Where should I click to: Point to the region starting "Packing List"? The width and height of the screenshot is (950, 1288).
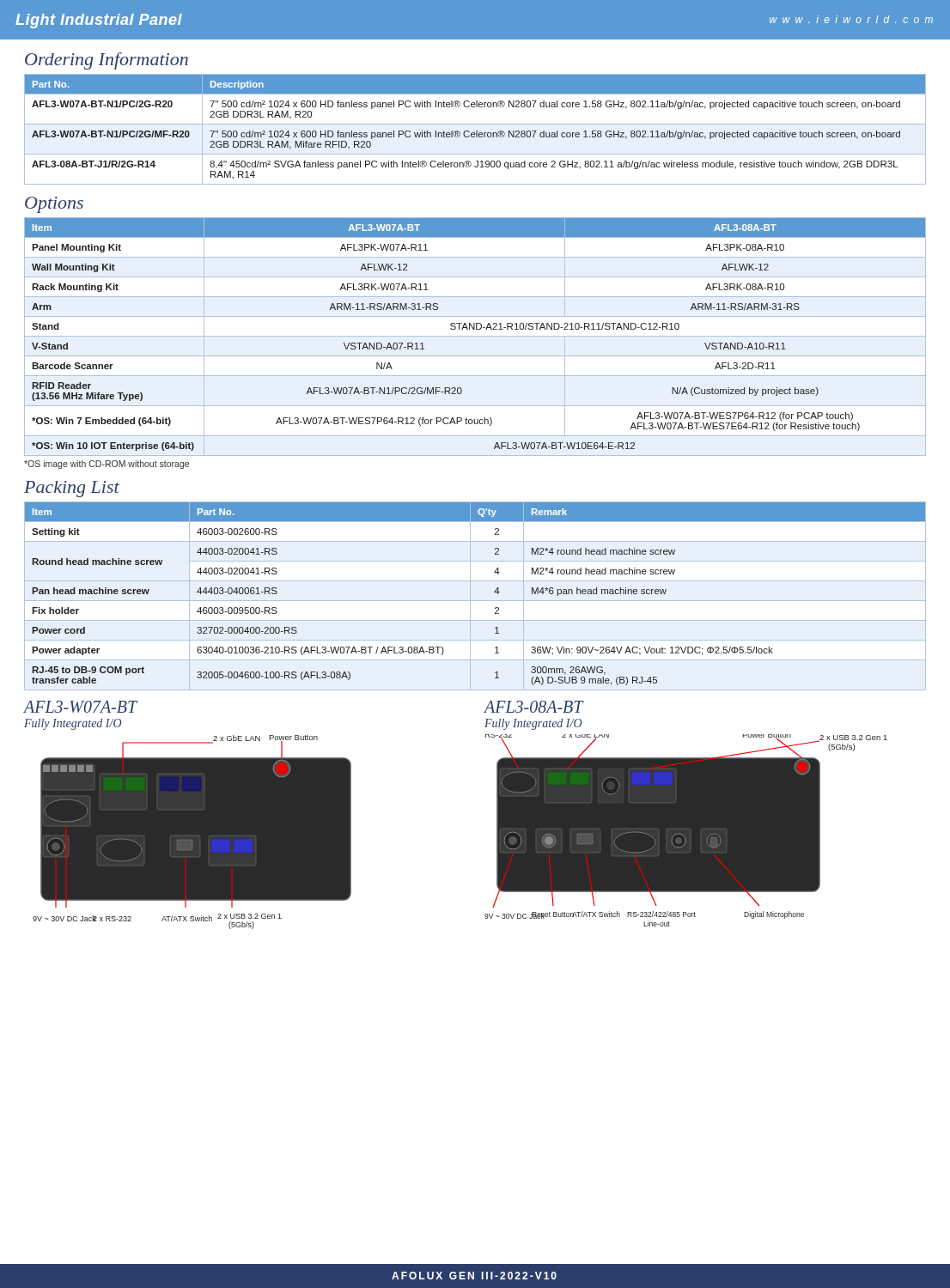(x=72, y=486)
